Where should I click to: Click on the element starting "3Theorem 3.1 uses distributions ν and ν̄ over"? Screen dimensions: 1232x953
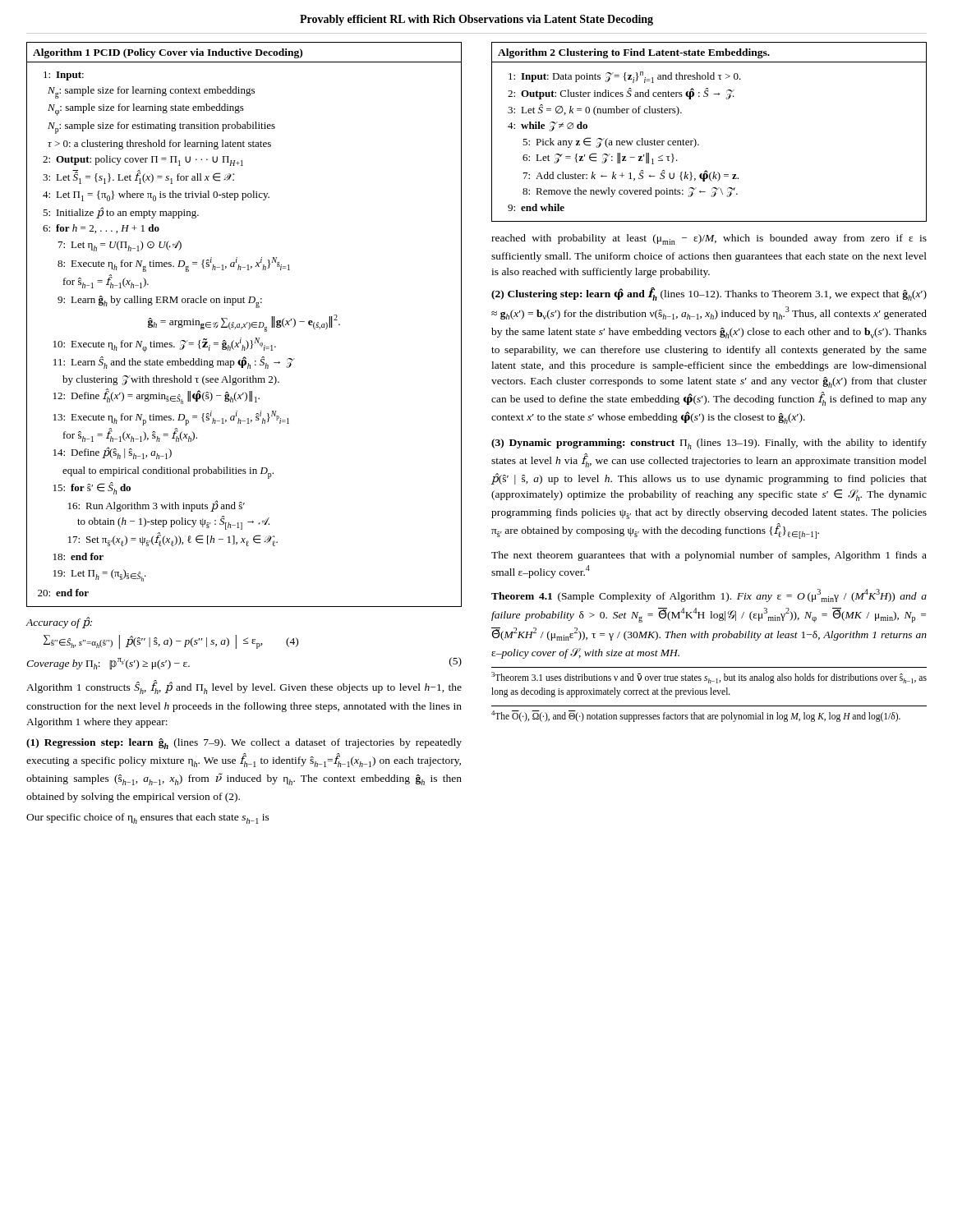[709, 683]
